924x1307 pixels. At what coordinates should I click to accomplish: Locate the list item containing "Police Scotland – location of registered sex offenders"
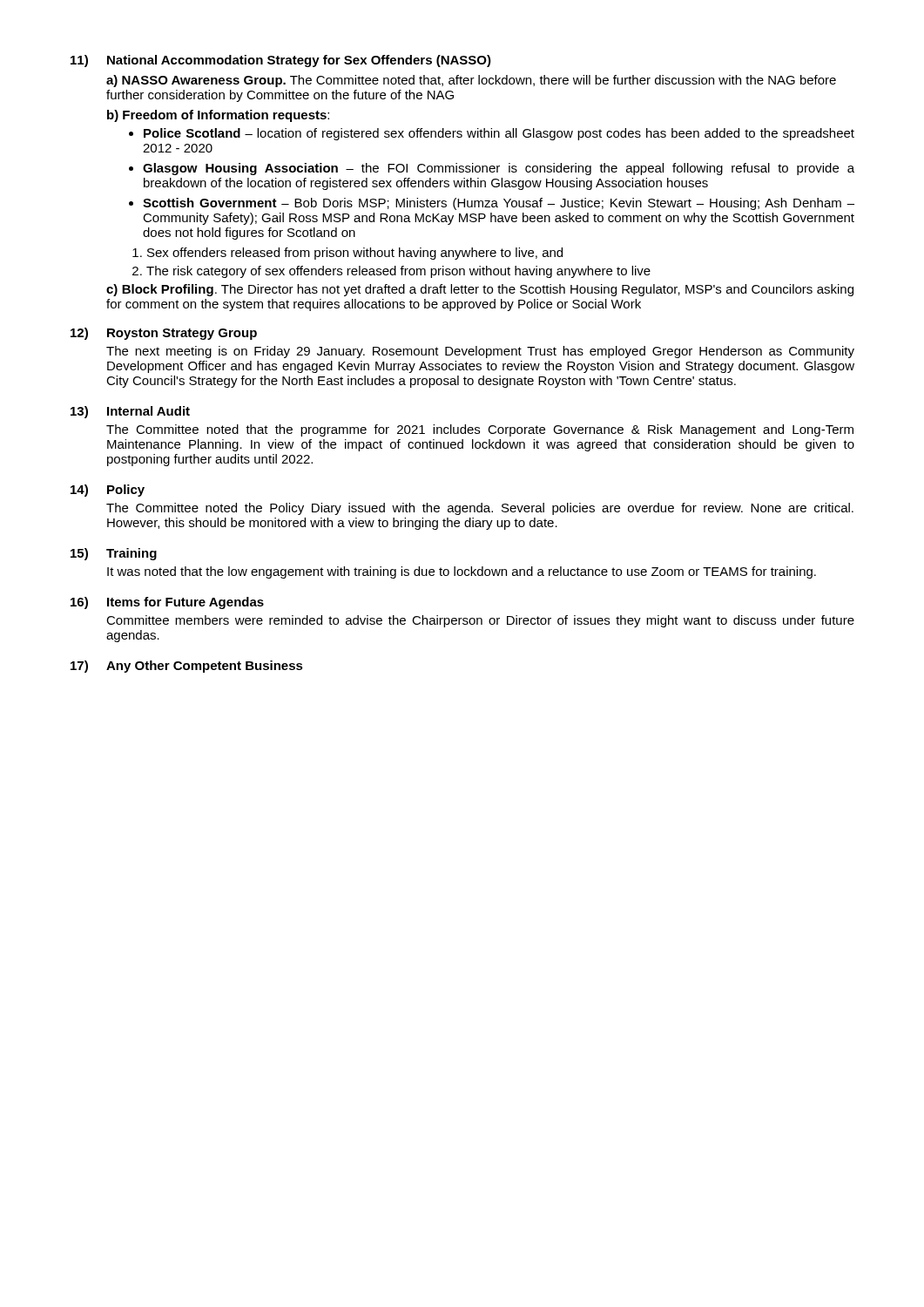click(x=499, y=140)
